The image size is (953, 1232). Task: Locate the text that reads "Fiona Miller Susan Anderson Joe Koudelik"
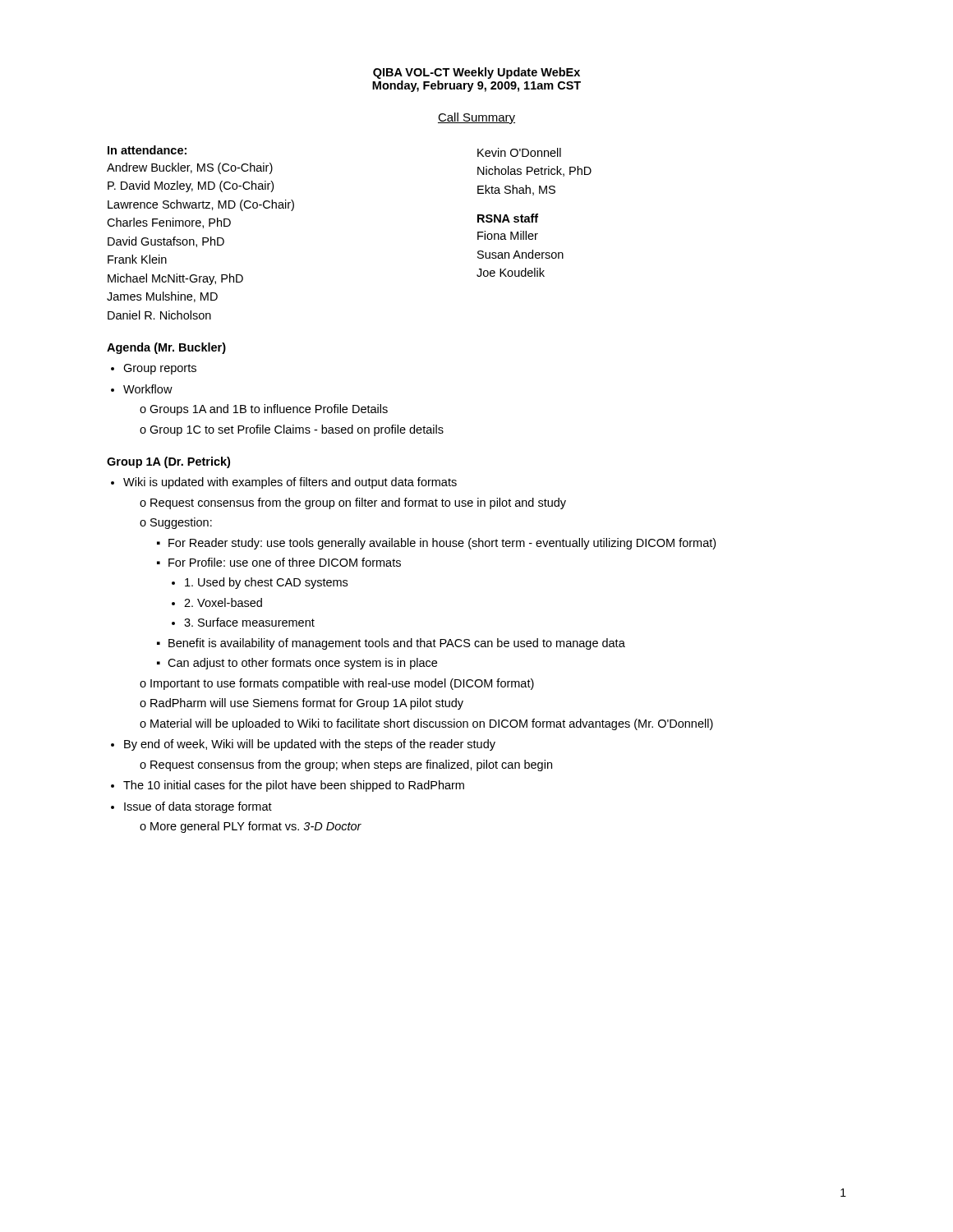pyautogui.click(x=508, y=235)
